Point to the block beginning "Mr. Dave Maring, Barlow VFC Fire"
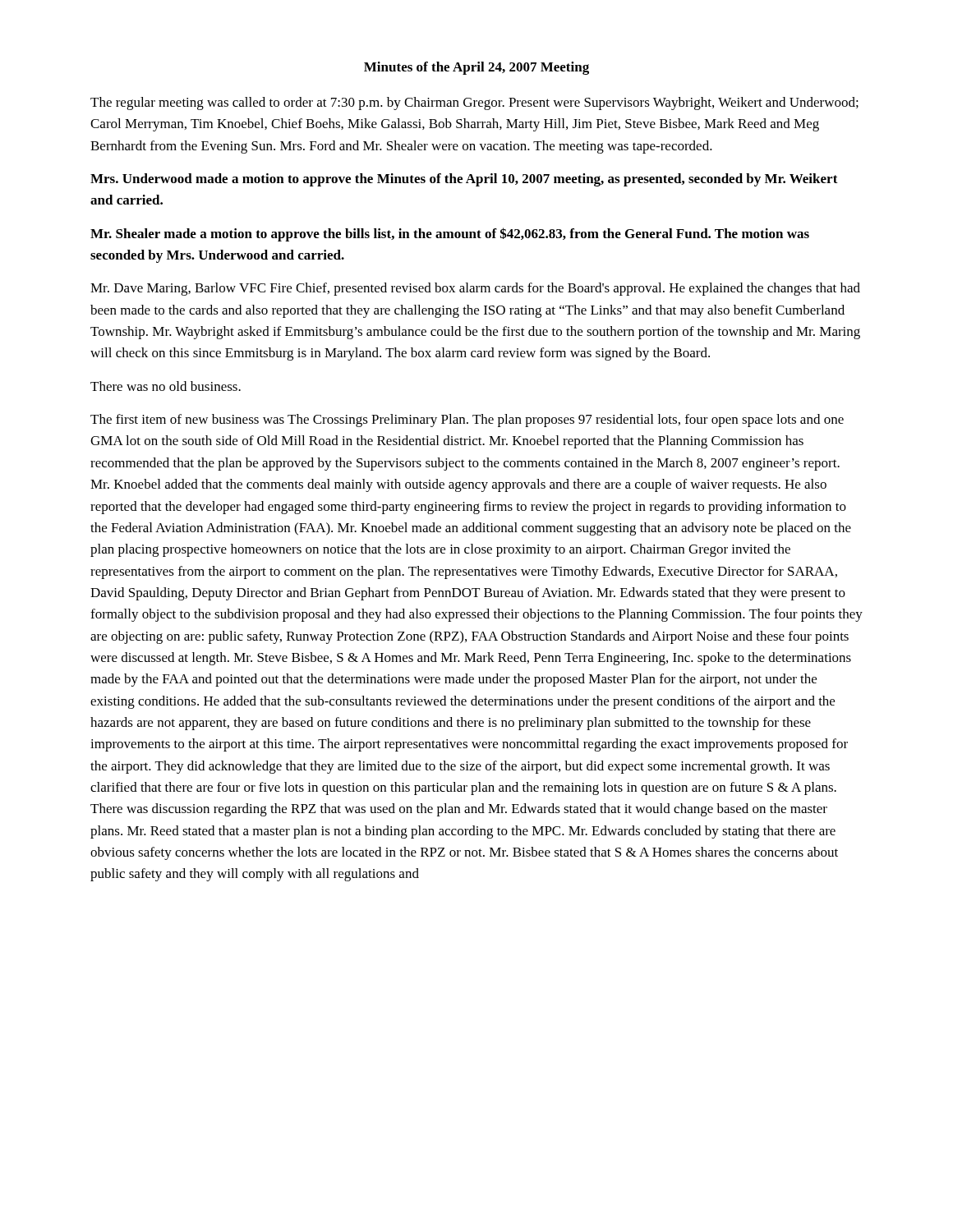This screenshot has width=953, height=1232. coord(475,321)
